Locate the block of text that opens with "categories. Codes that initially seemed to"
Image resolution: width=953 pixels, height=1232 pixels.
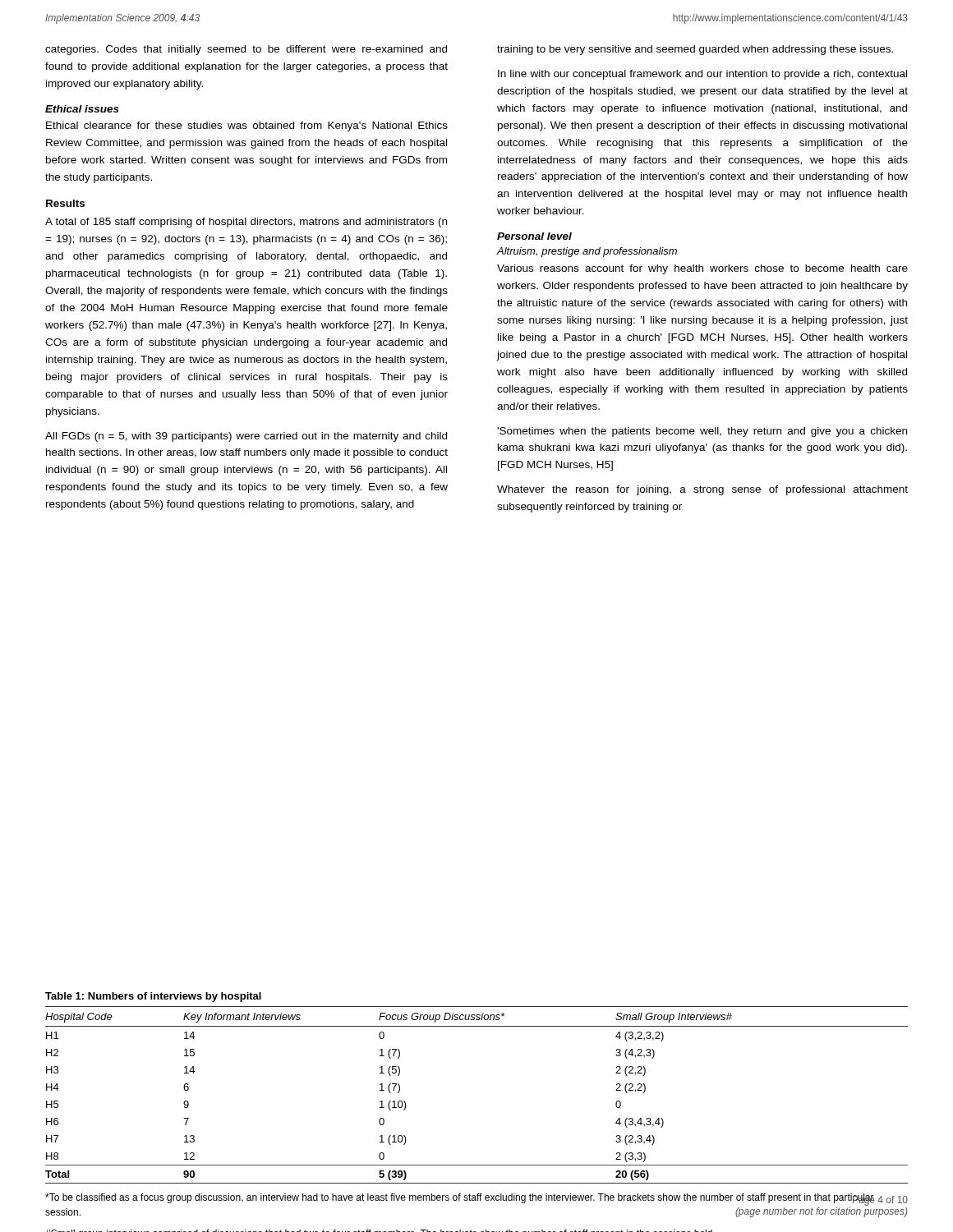pyautogui.click(x=246, y=67)
